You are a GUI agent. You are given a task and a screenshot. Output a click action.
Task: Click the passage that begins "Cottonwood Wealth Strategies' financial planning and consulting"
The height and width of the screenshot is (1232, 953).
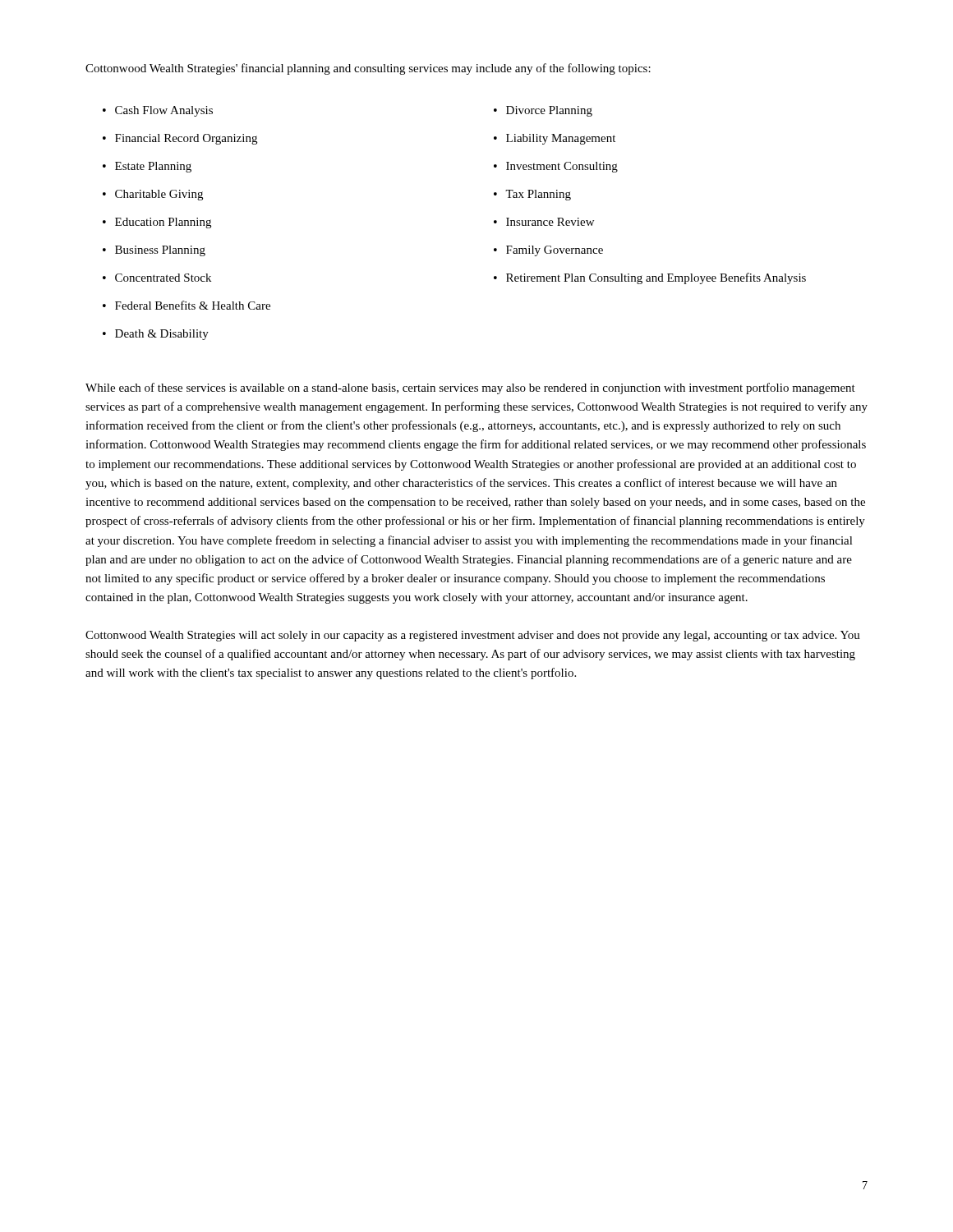click(368, 68)
